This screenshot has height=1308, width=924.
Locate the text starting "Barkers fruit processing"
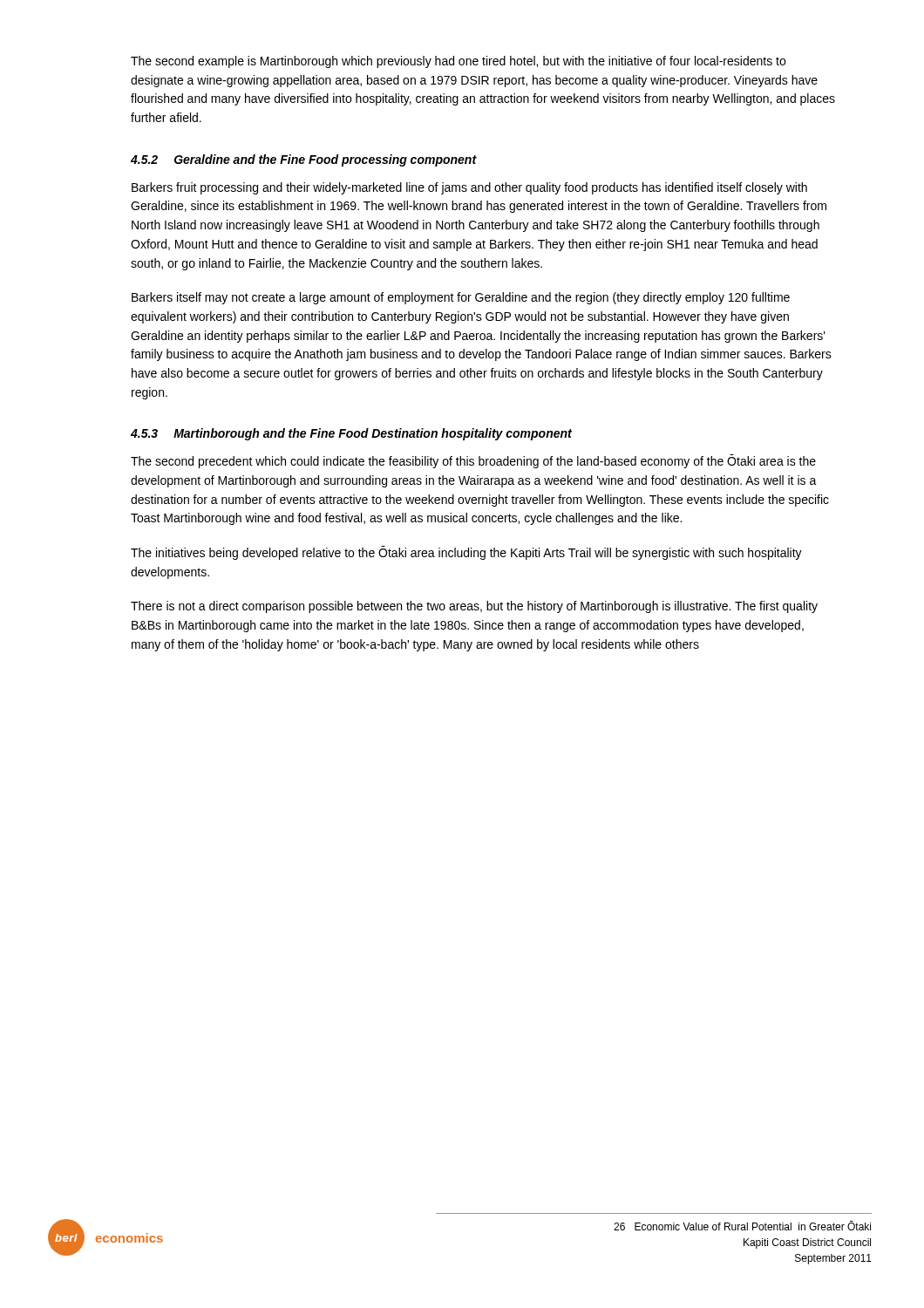pyautogui.click(x=479, y=225)
